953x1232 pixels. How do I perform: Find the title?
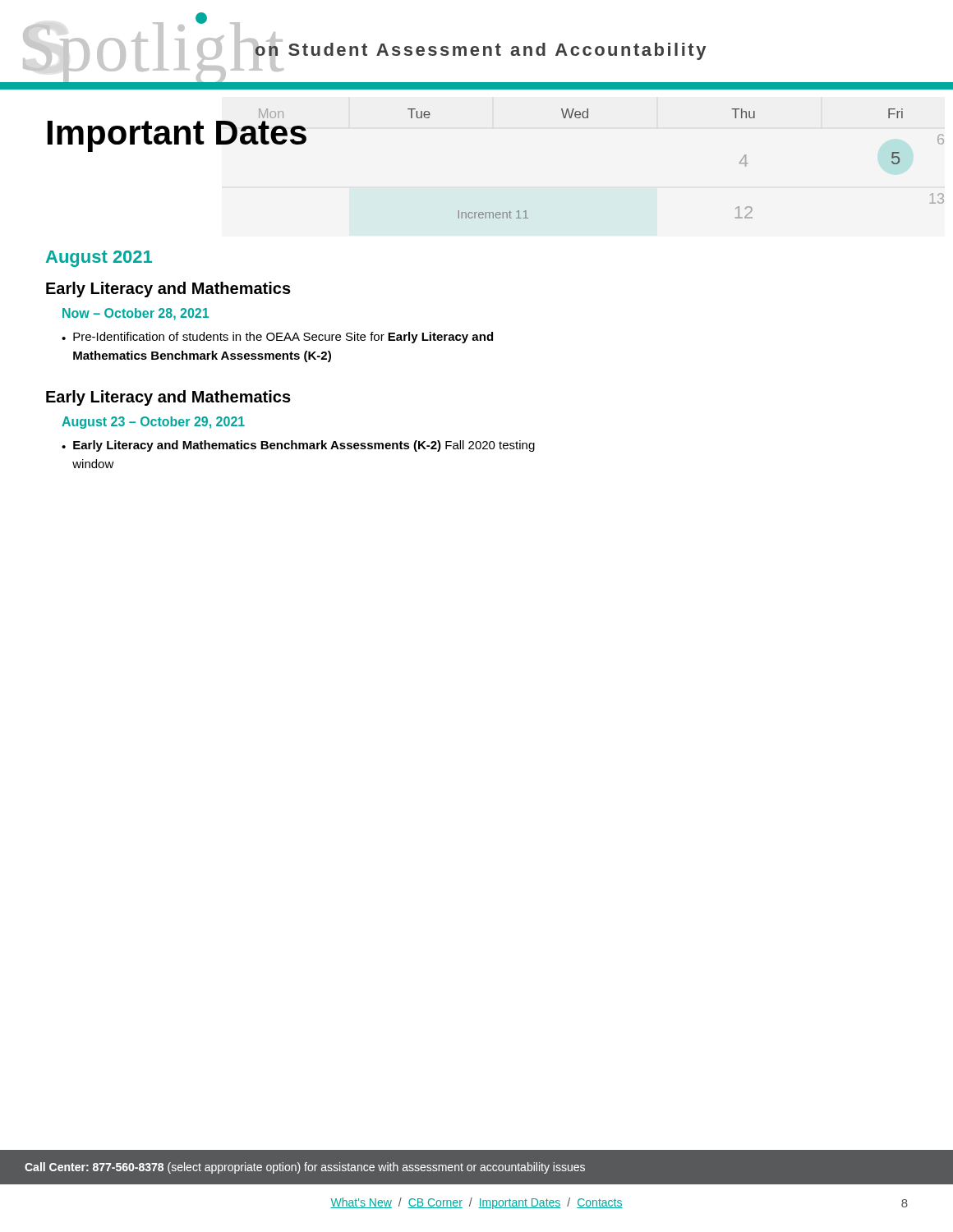pyautogui.click(x=176, y=133)
